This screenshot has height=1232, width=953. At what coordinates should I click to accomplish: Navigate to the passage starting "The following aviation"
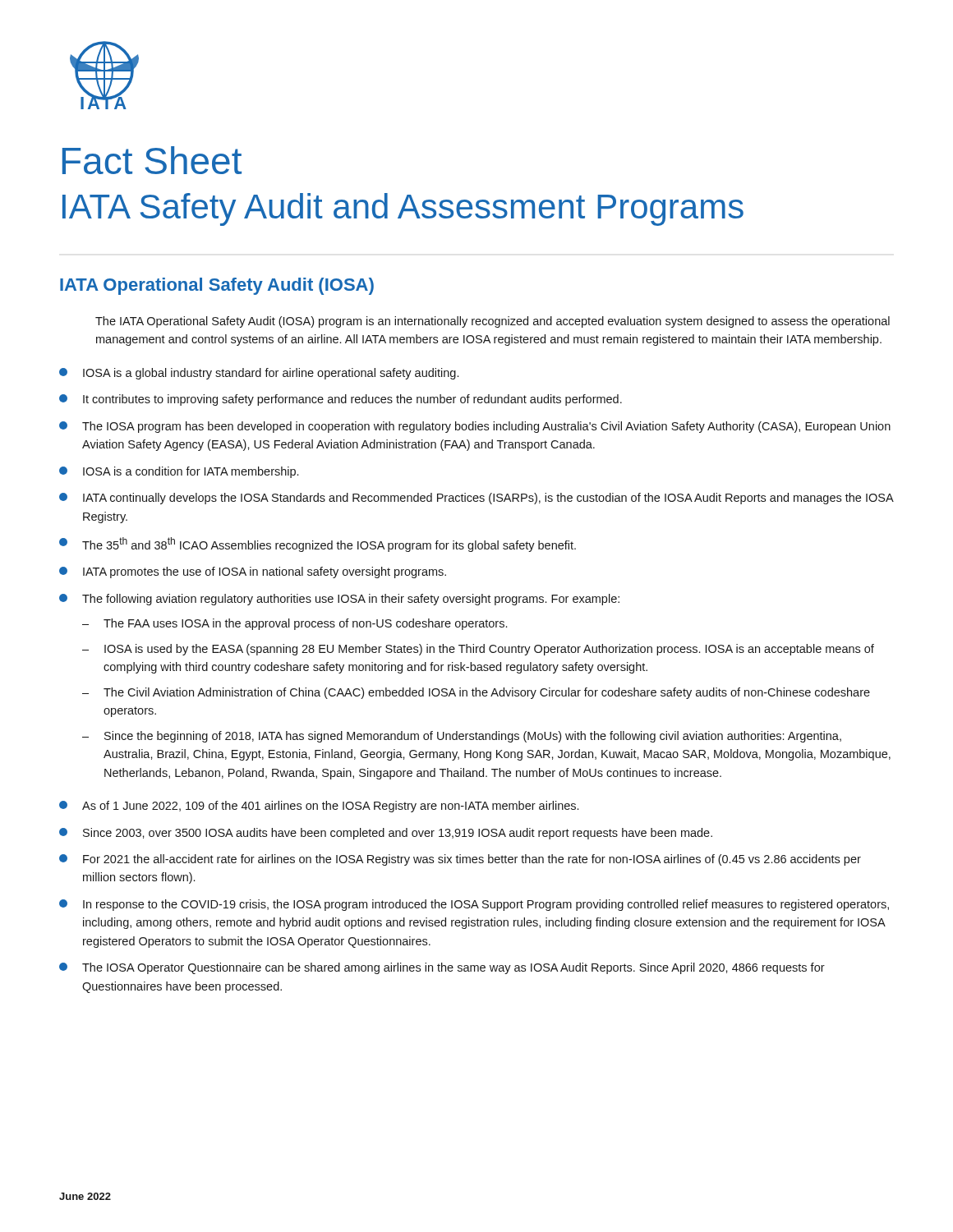(x=476, y=689)
